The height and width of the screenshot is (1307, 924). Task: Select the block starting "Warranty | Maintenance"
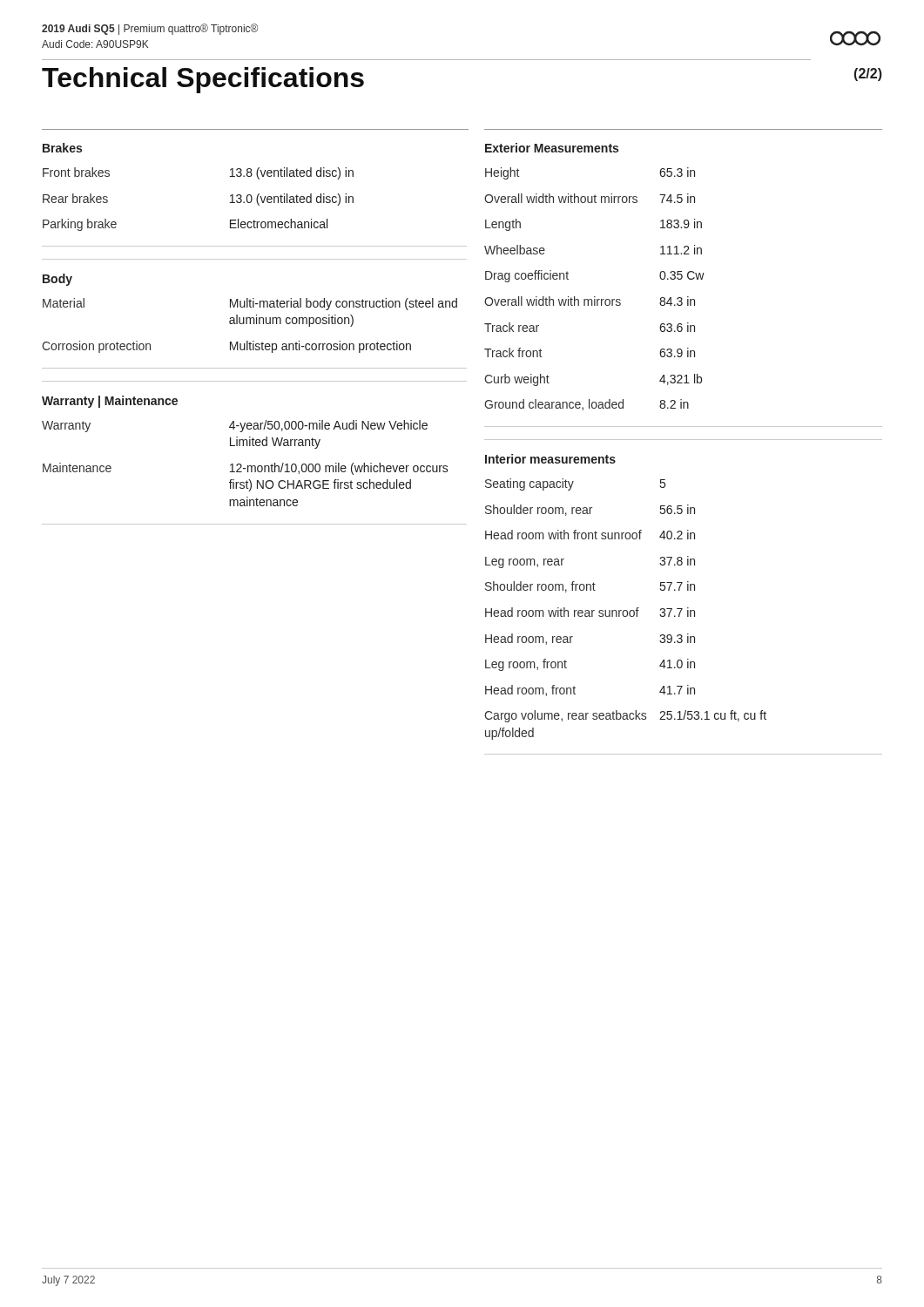(x=110, y=400)
